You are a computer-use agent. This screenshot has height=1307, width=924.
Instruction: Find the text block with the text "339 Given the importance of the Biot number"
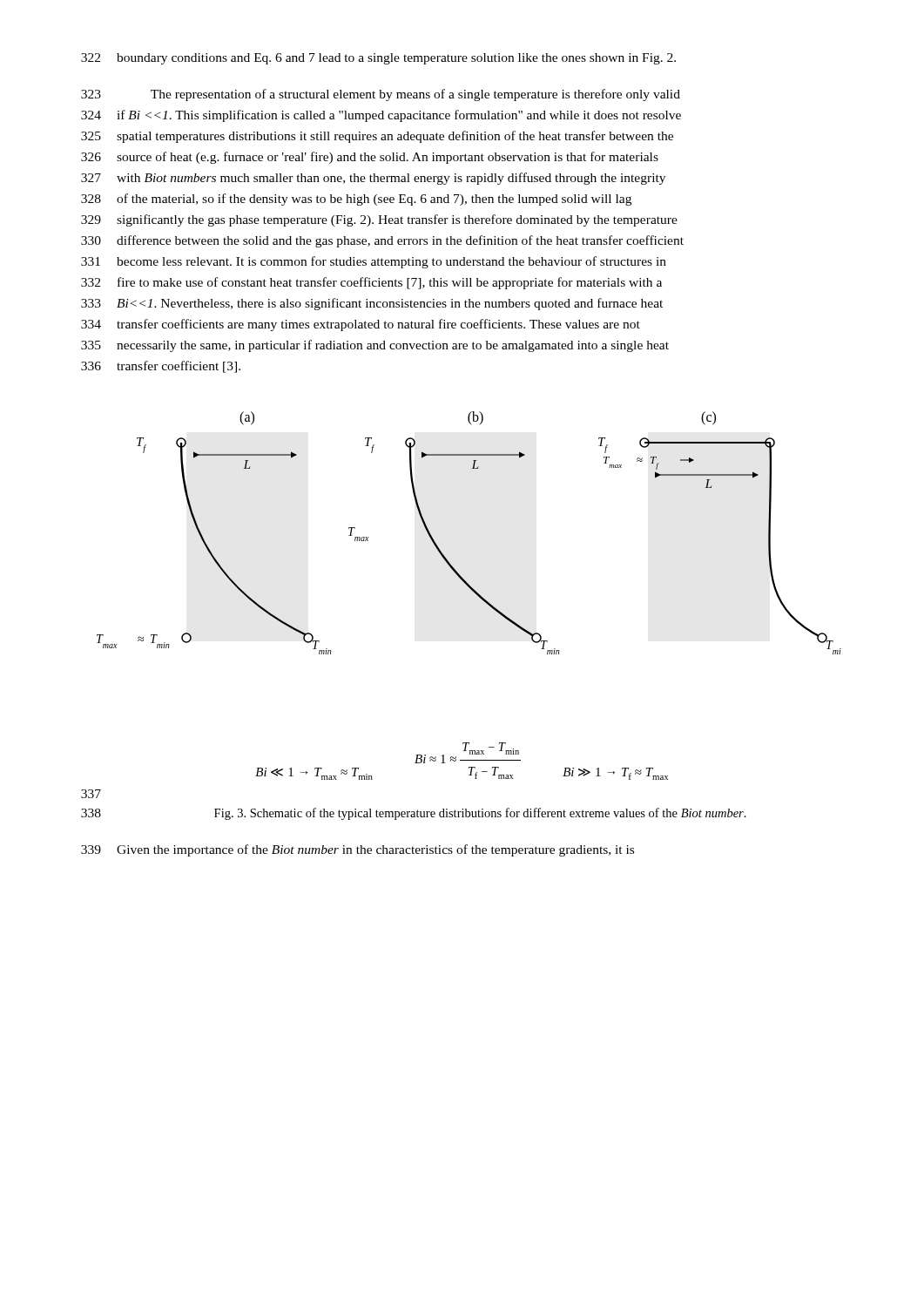[462, 850]
